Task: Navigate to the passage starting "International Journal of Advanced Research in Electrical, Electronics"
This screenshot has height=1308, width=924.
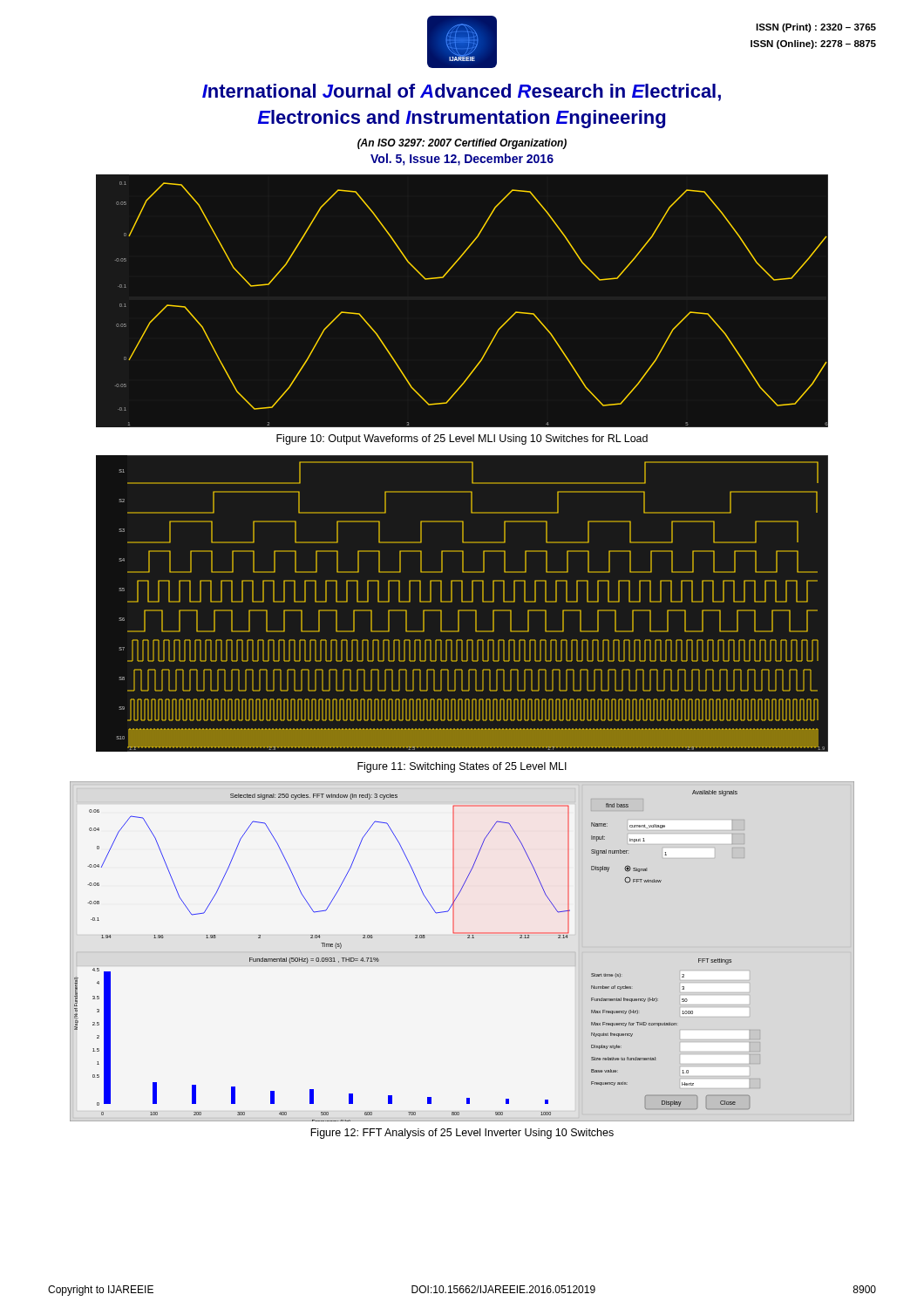Action: (x=462, y=104)
